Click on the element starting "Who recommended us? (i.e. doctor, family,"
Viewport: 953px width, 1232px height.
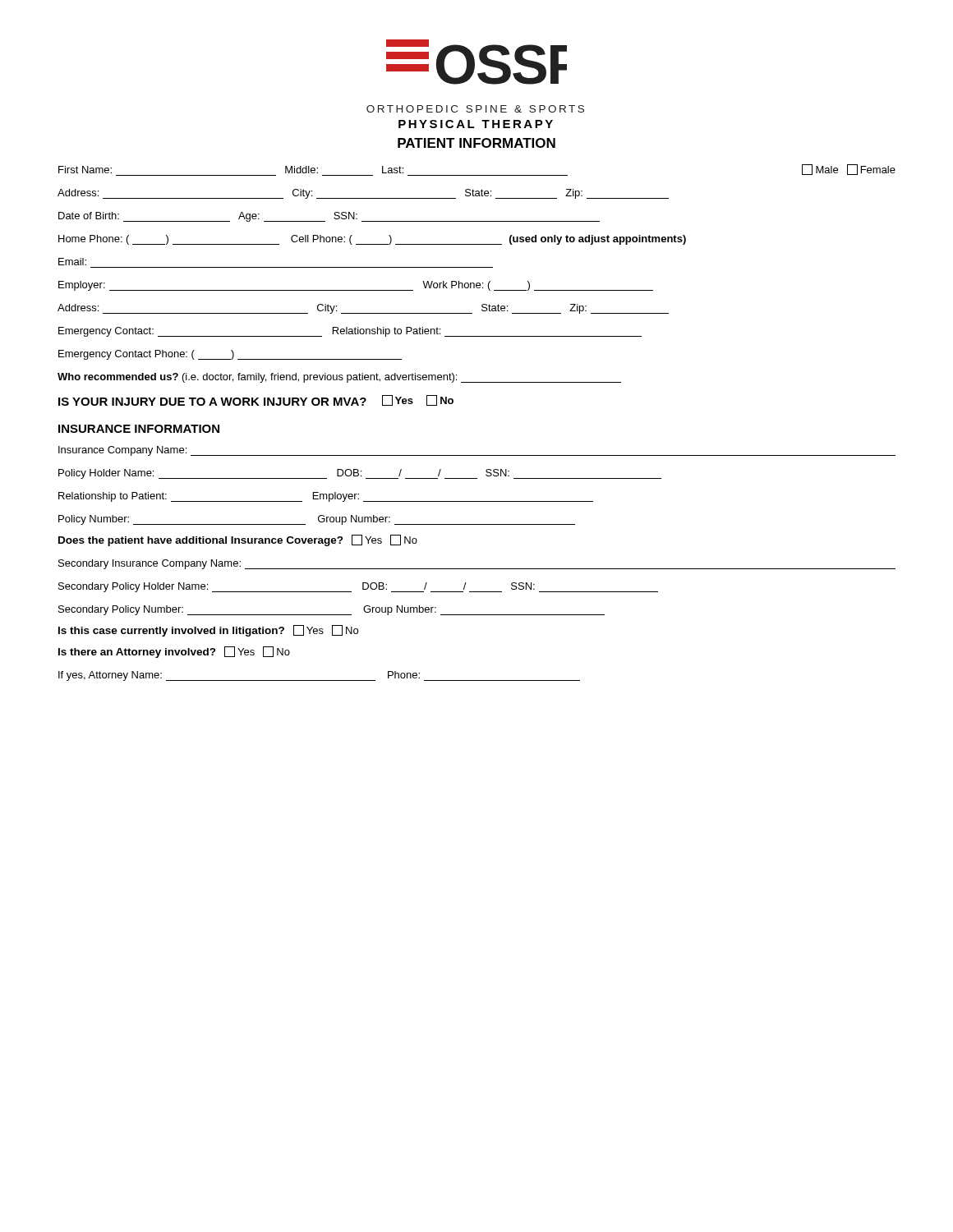(339, 376)
